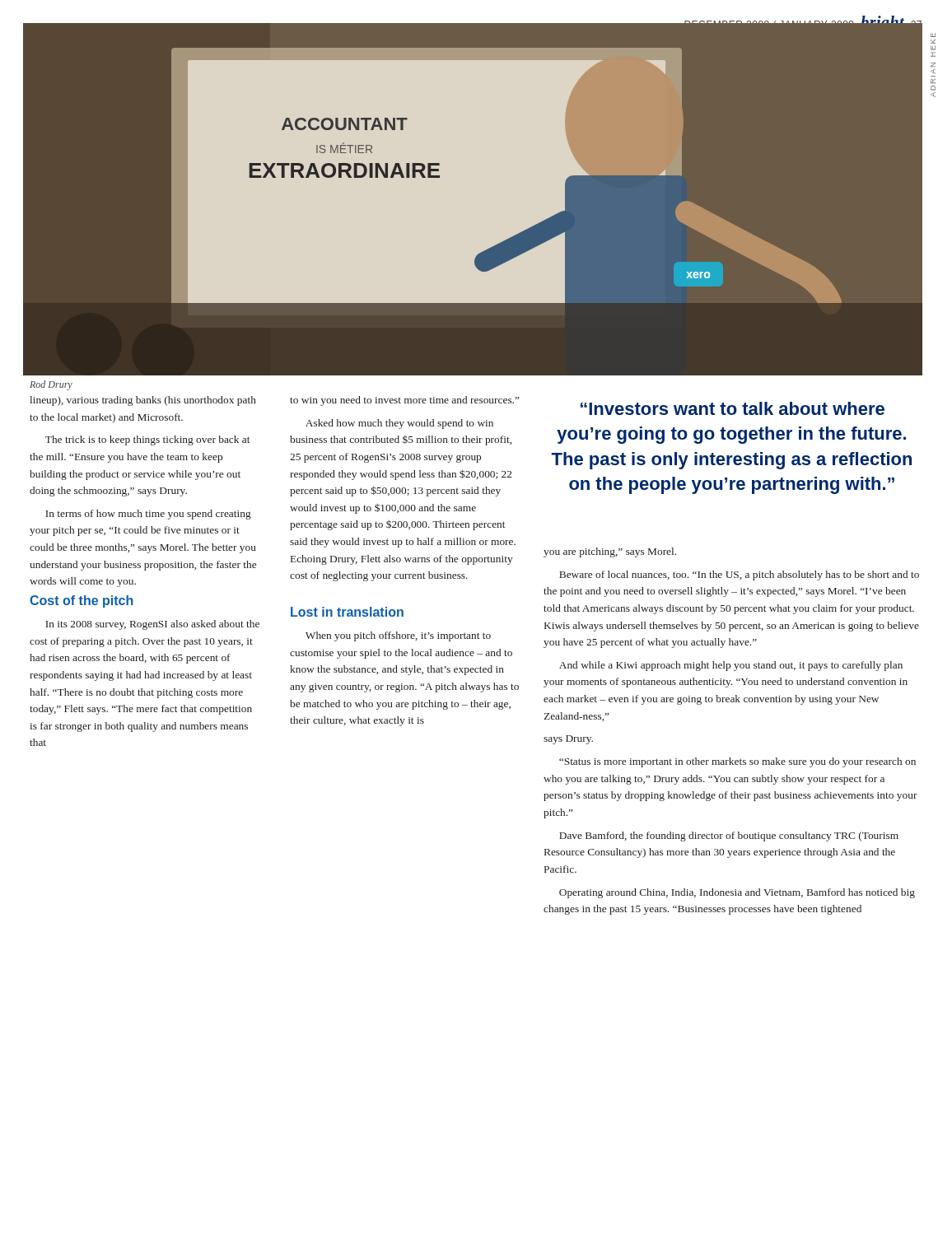Locate the block starting "to win you need to invest more"
952x1235 pixels.
(x=406, y=488)
